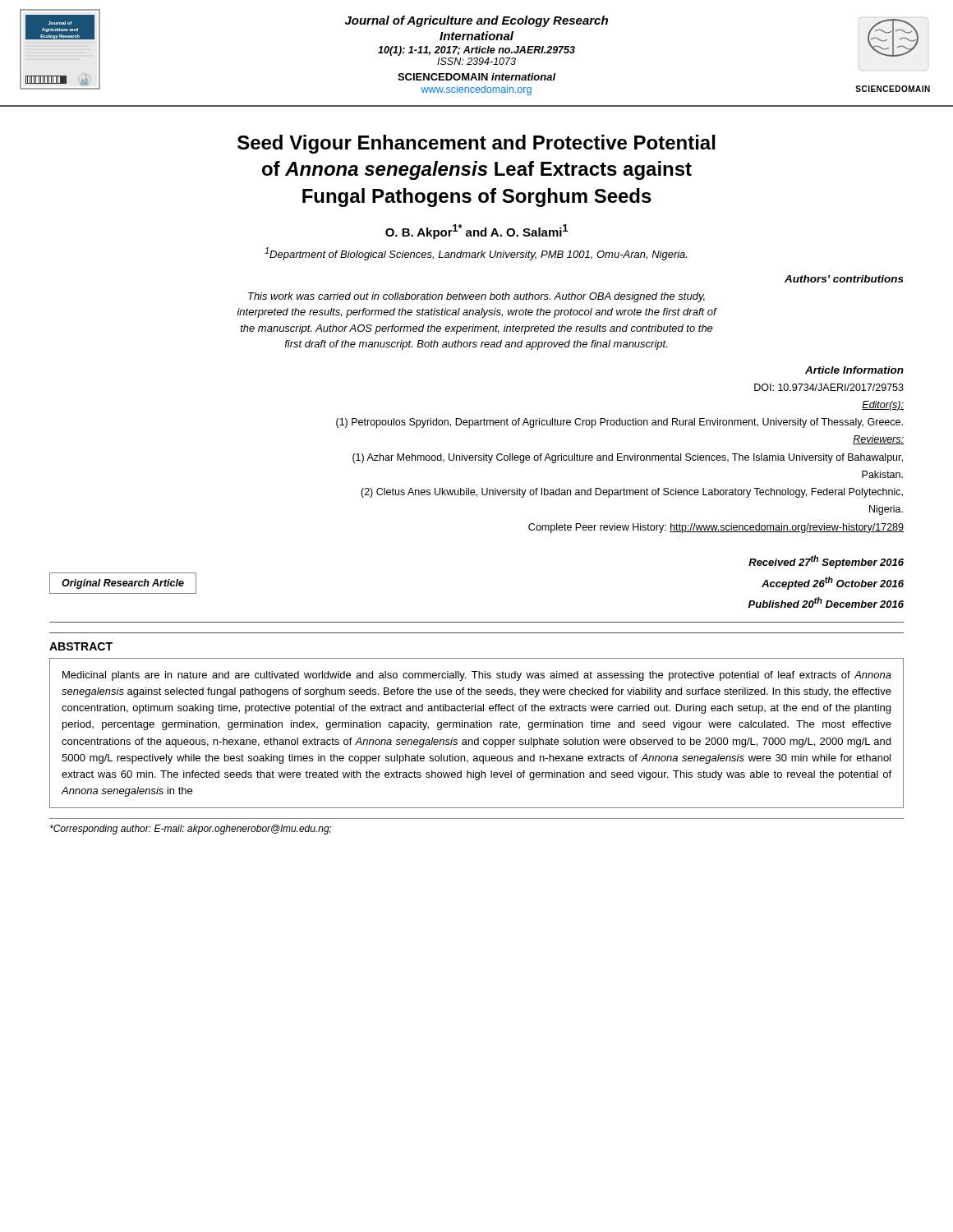This screenshot has height=1232, width=953.
Task: Select the element starting "Authors' contributions"
Action: coord(844,279)
